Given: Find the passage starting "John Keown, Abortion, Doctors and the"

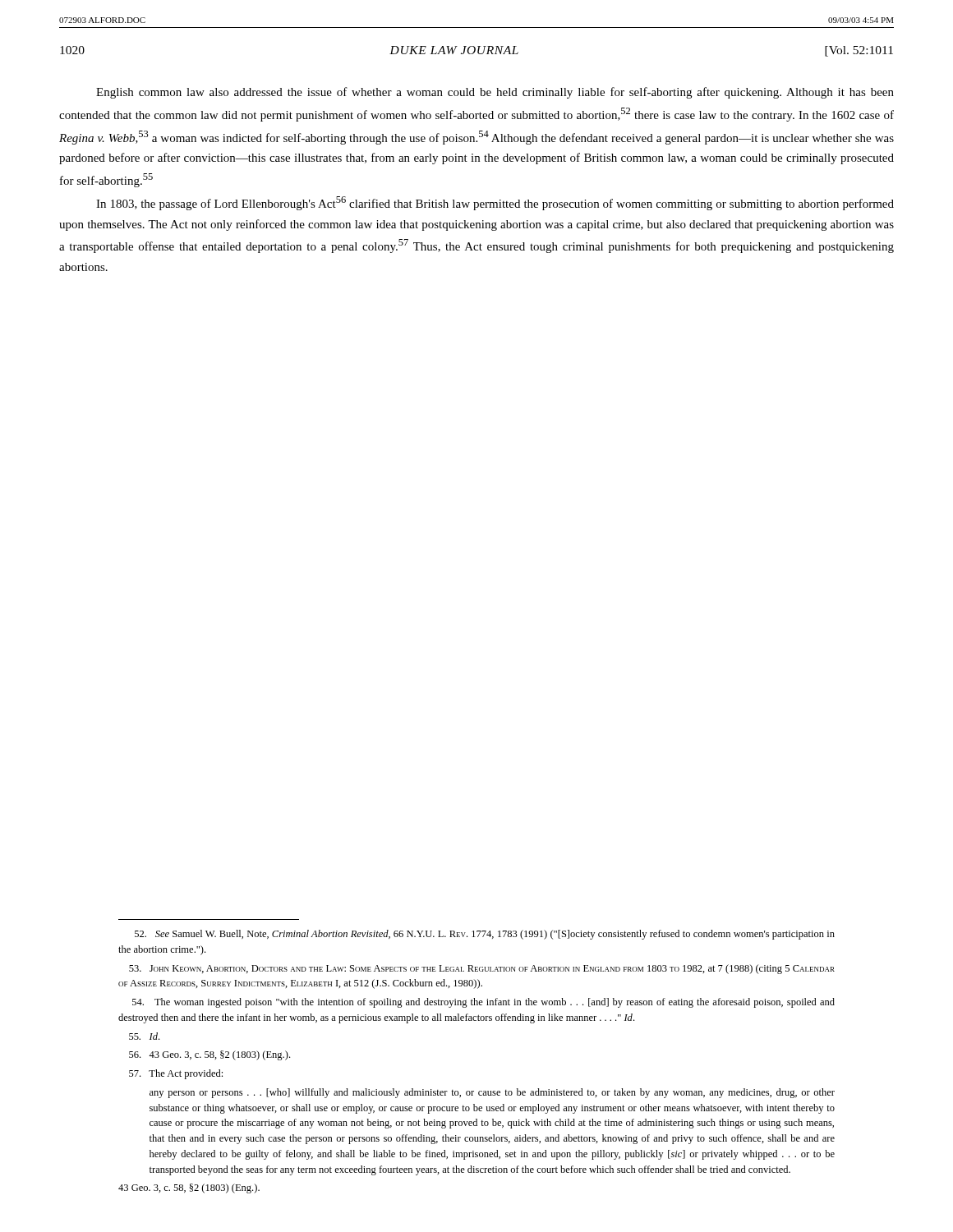Looking at the screenshot, I should coord(476,976).
